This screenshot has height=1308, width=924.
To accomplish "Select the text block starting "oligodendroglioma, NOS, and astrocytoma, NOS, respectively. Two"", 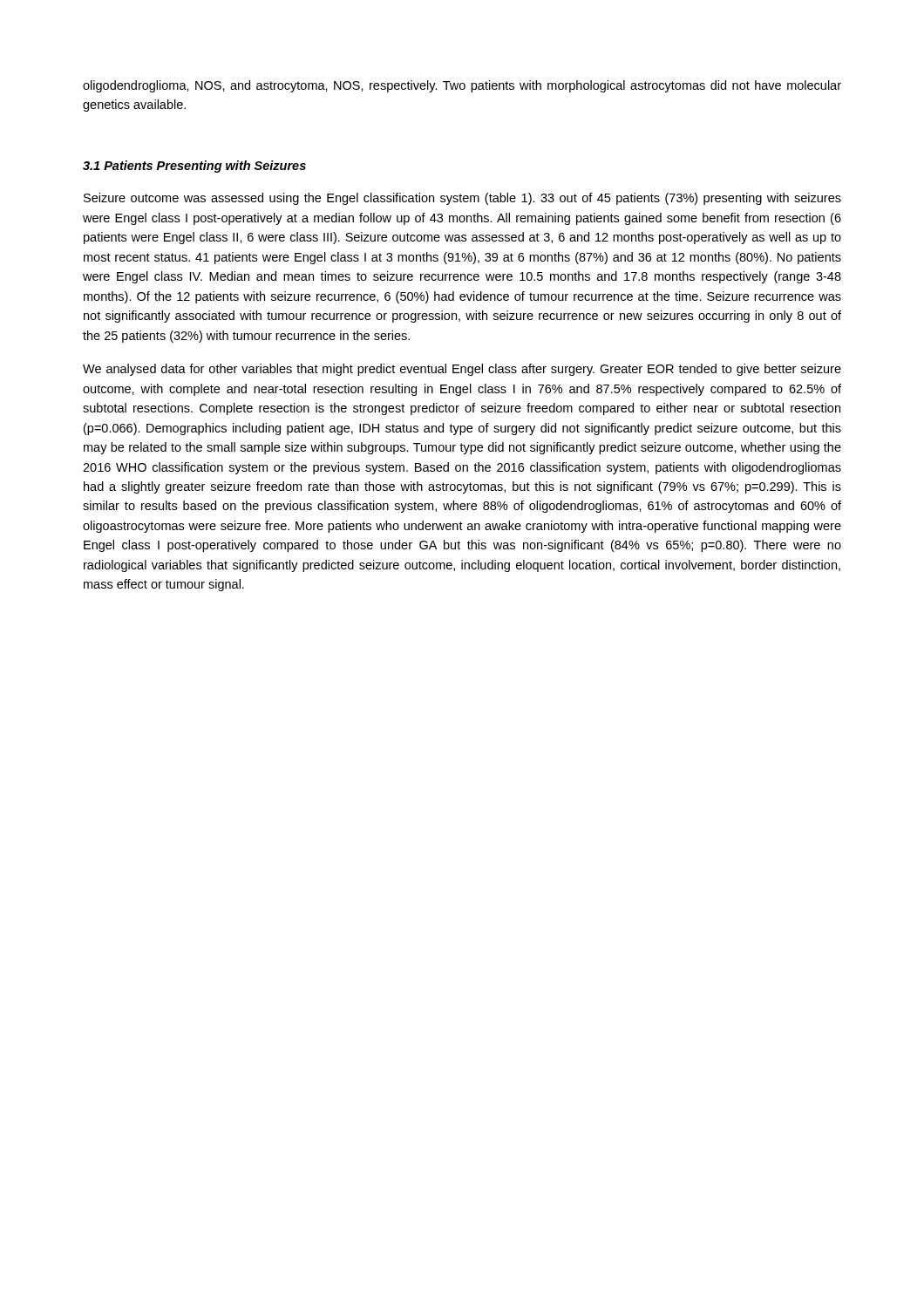I will click(462, 95).
